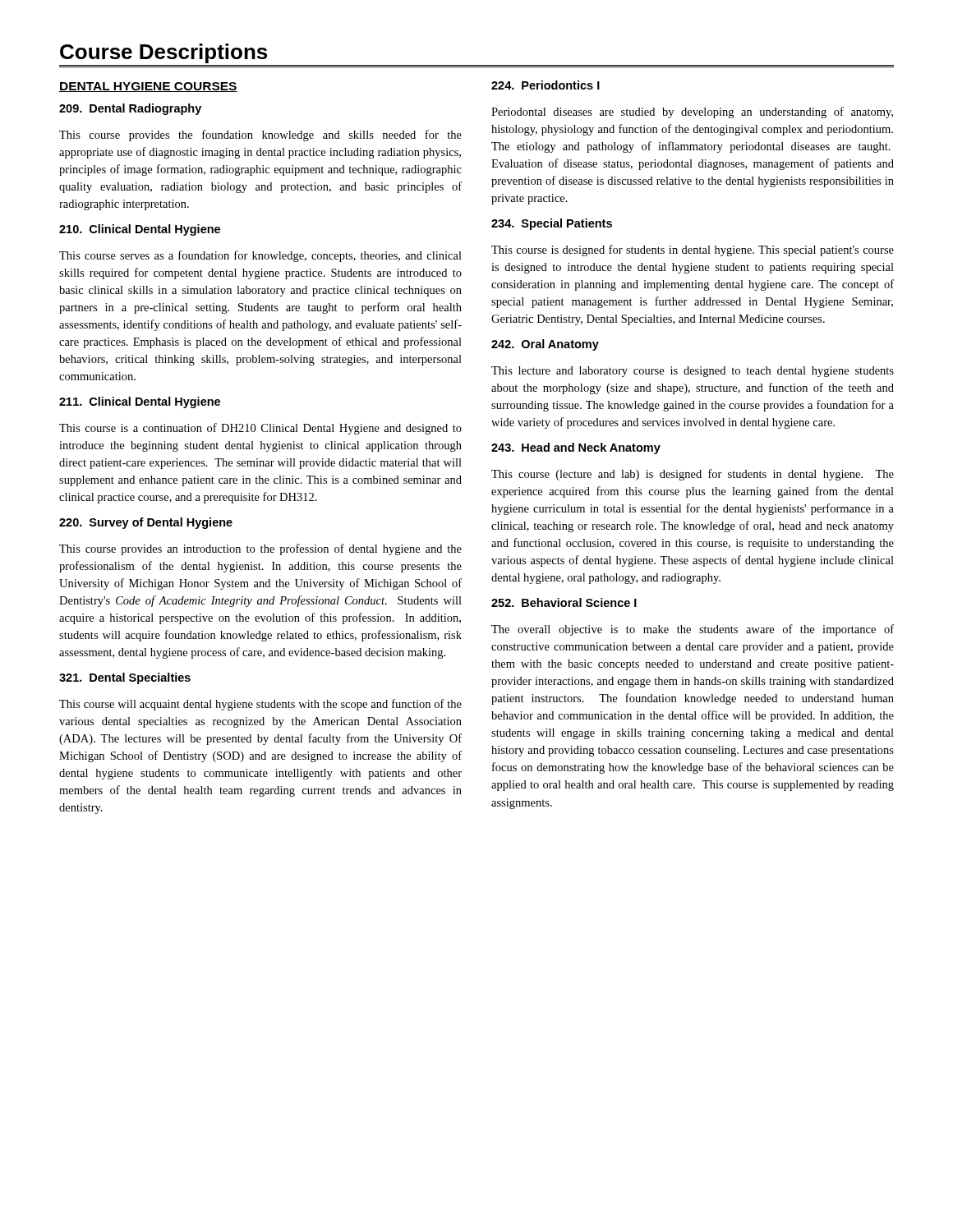Screen dimensions: 1232x953
Task: Select the text block starting "321. Dental Specialties"
Action: [x=125, y=678]
